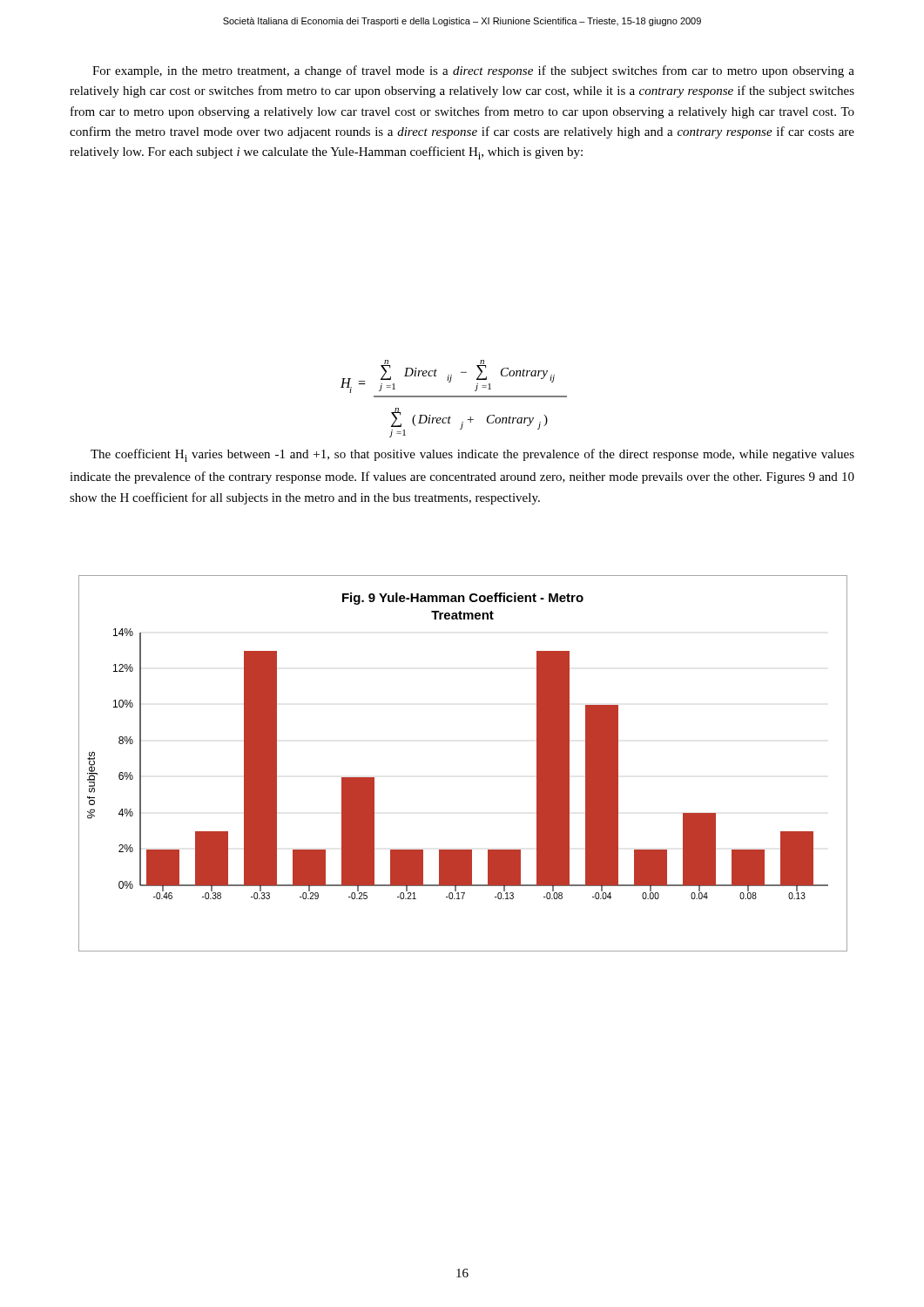Click the passage that begins "The coefficient Hi varies"
The image size is (924, 1307).
coord(462,476)
